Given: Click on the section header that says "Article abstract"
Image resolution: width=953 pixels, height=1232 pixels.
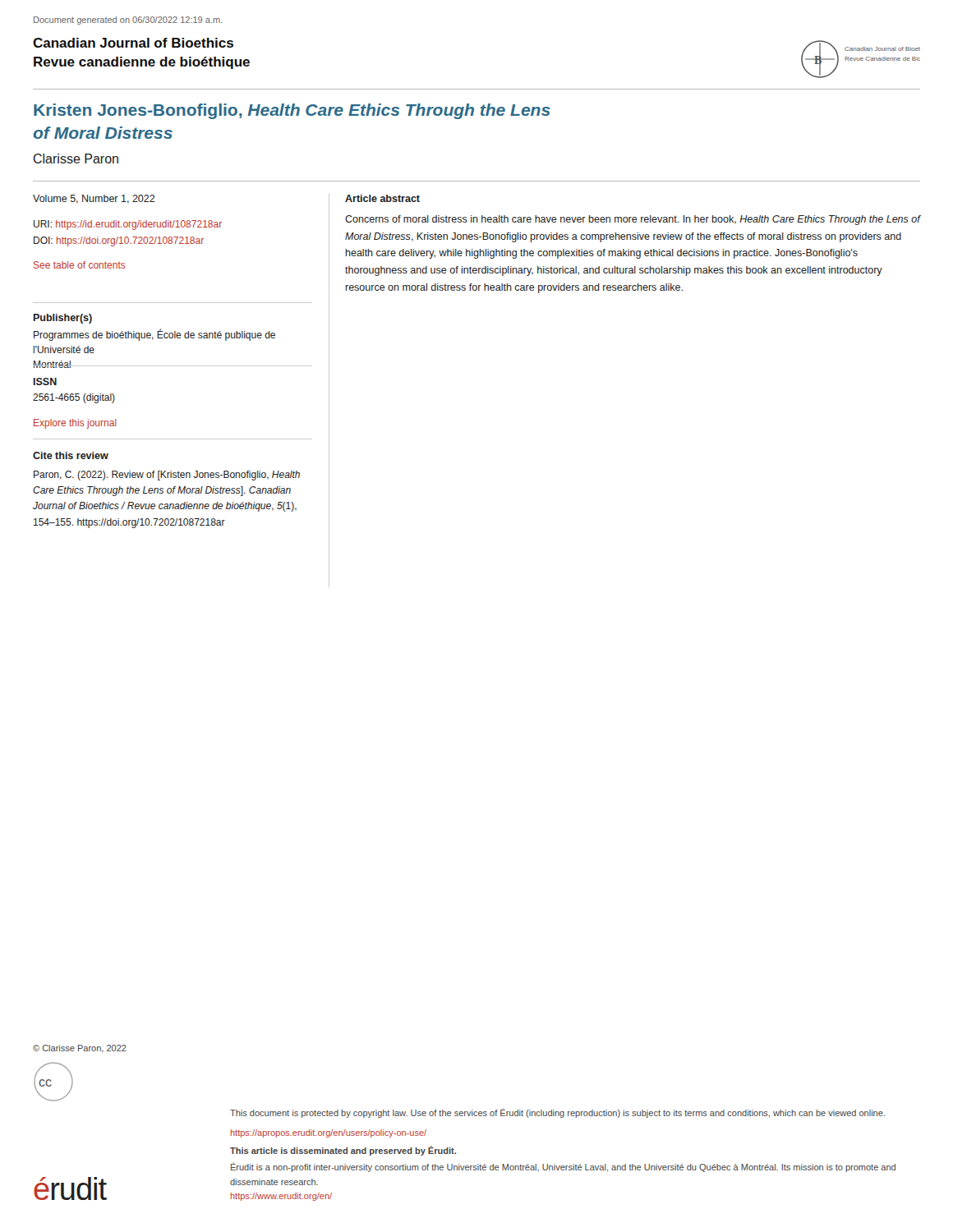Looking at the screenshot, I should point(382,199).
